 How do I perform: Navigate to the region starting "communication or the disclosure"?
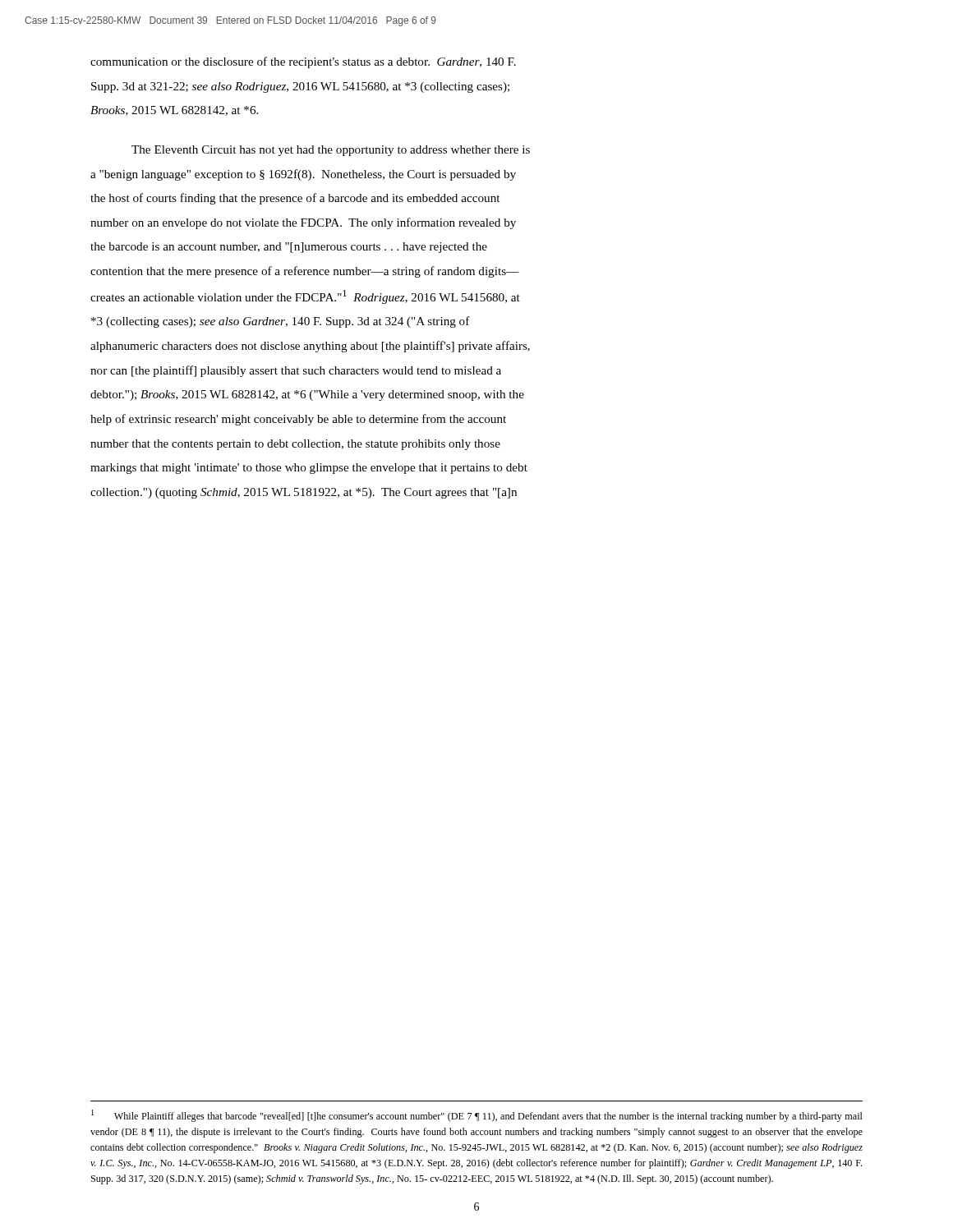coord(476,86)
